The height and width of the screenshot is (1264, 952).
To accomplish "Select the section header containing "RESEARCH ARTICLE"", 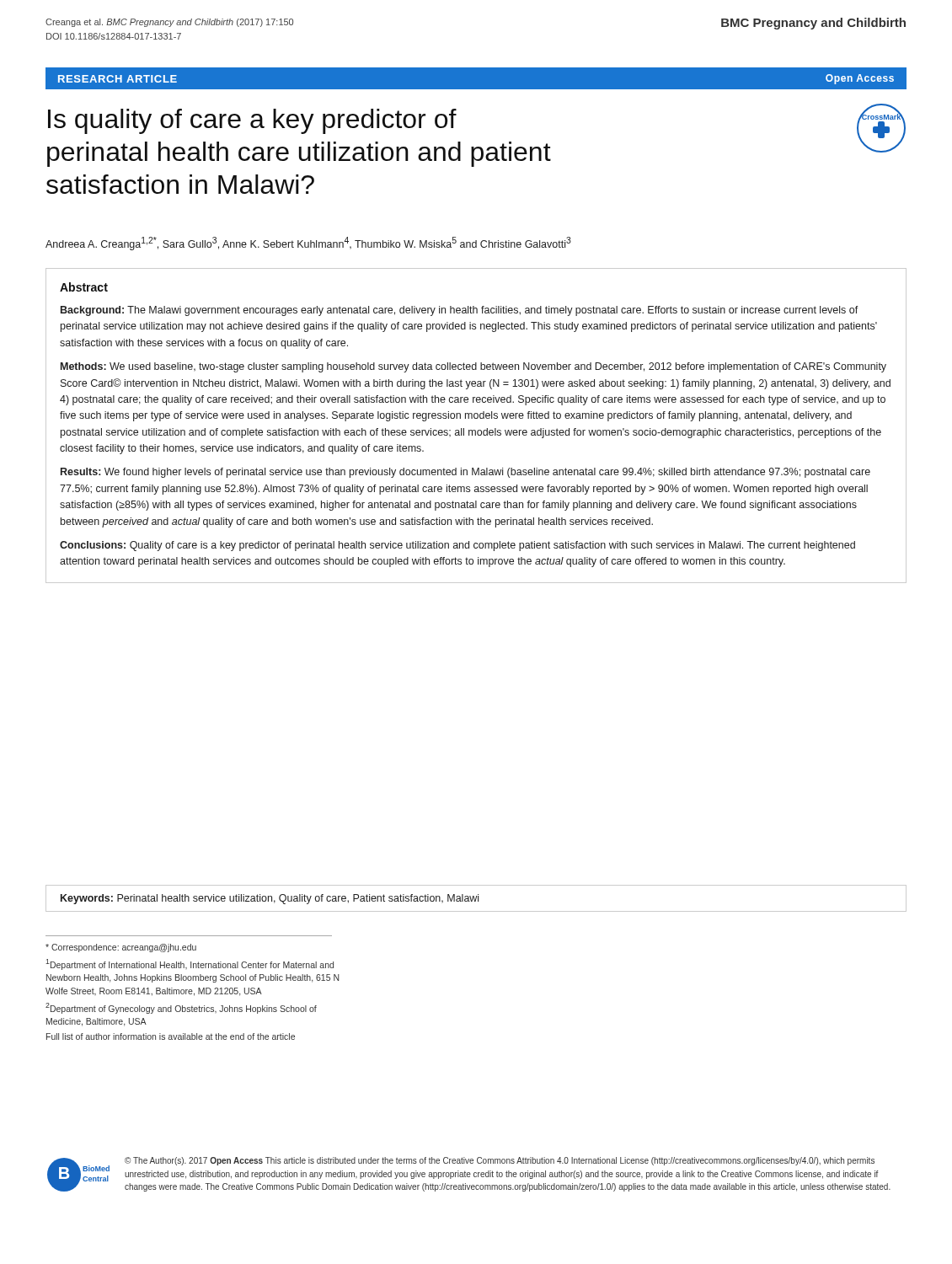I will (x=117, y=78).
